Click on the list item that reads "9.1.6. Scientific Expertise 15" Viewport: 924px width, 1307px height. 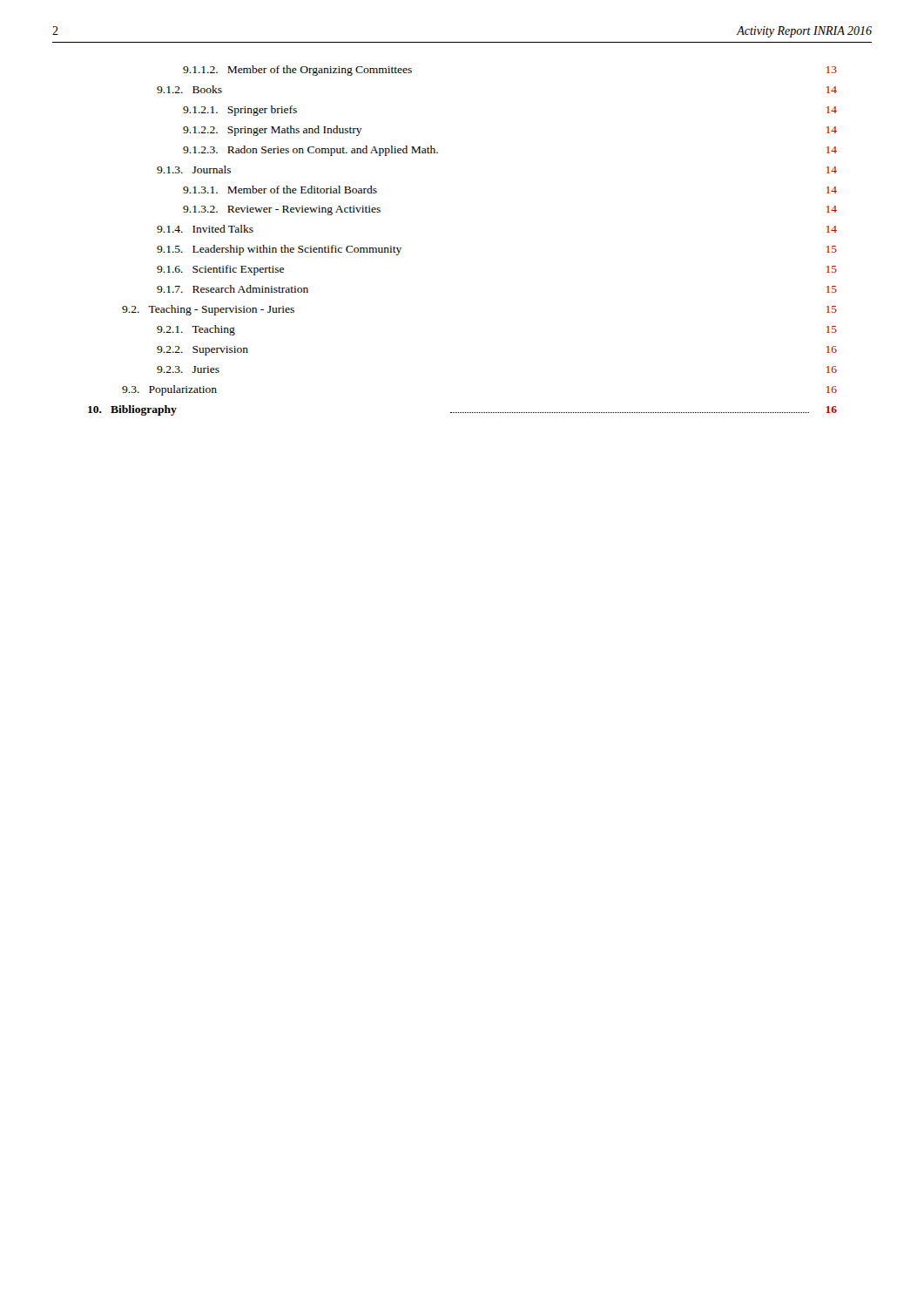click(x=223, y=270)
